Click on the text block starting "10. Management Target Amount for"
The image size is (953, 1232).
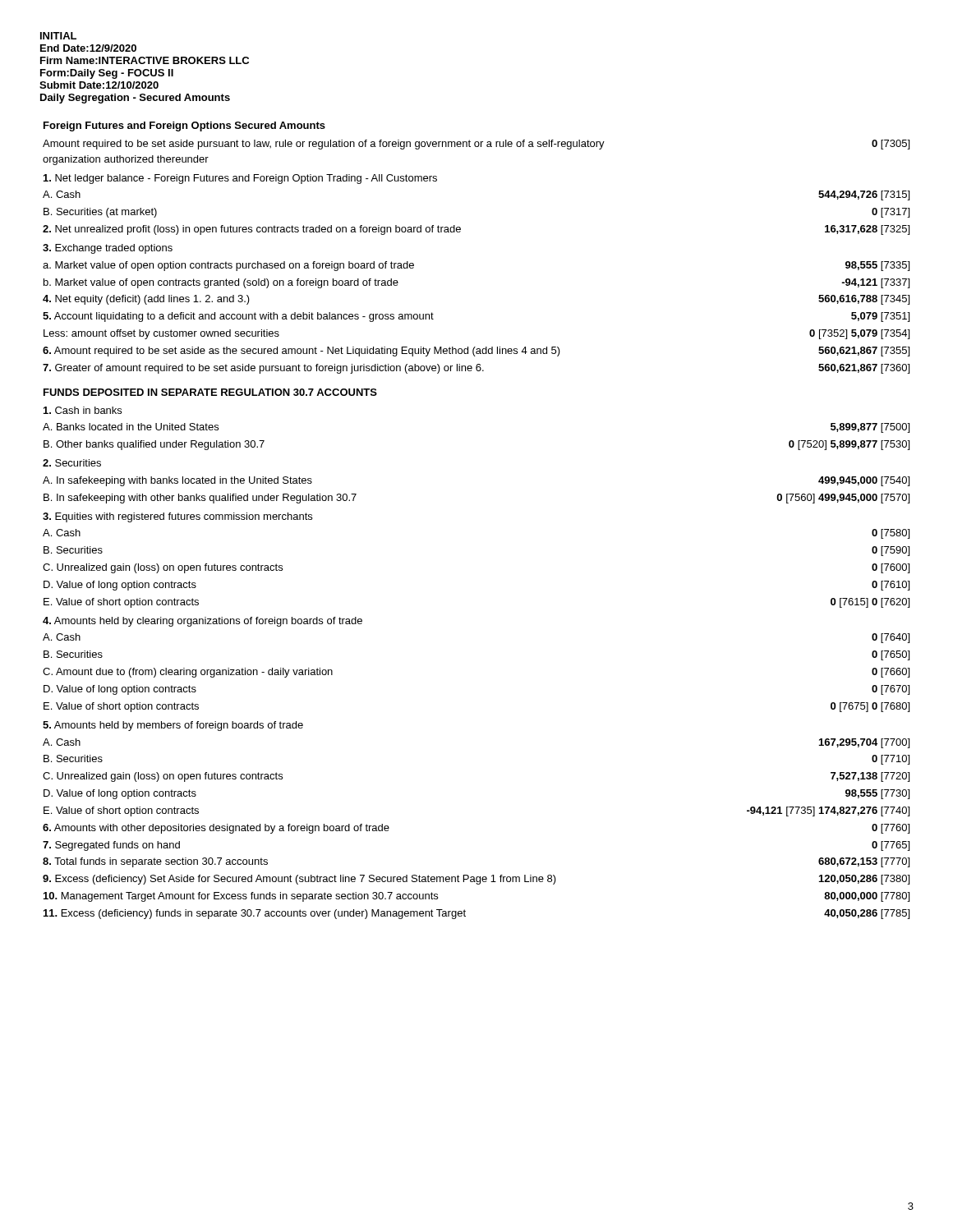pos(244,896)
